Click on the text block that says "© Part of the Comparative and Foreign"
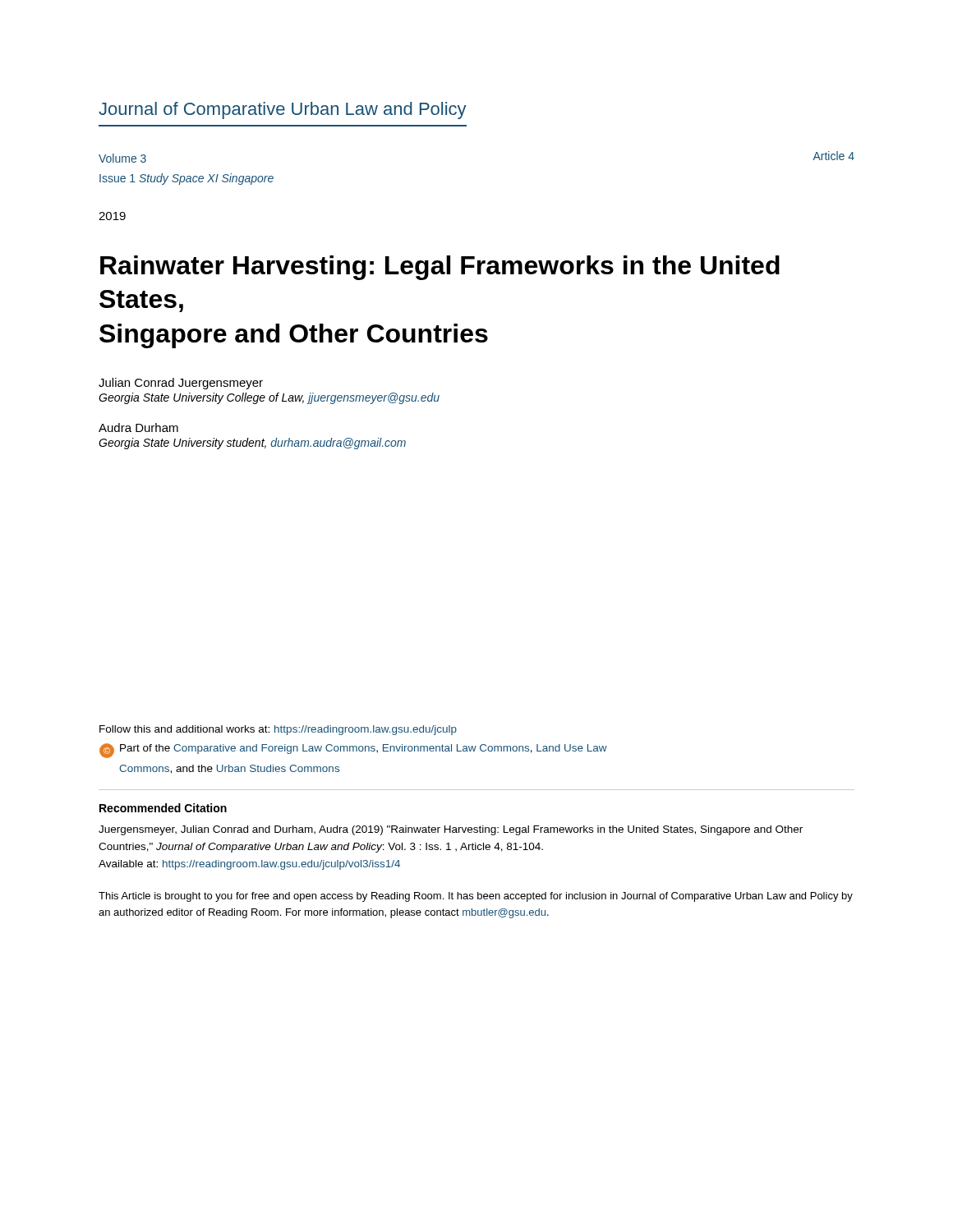This screenshot has width=953, height=1232. pyautogui.click(x=353, y=750)
